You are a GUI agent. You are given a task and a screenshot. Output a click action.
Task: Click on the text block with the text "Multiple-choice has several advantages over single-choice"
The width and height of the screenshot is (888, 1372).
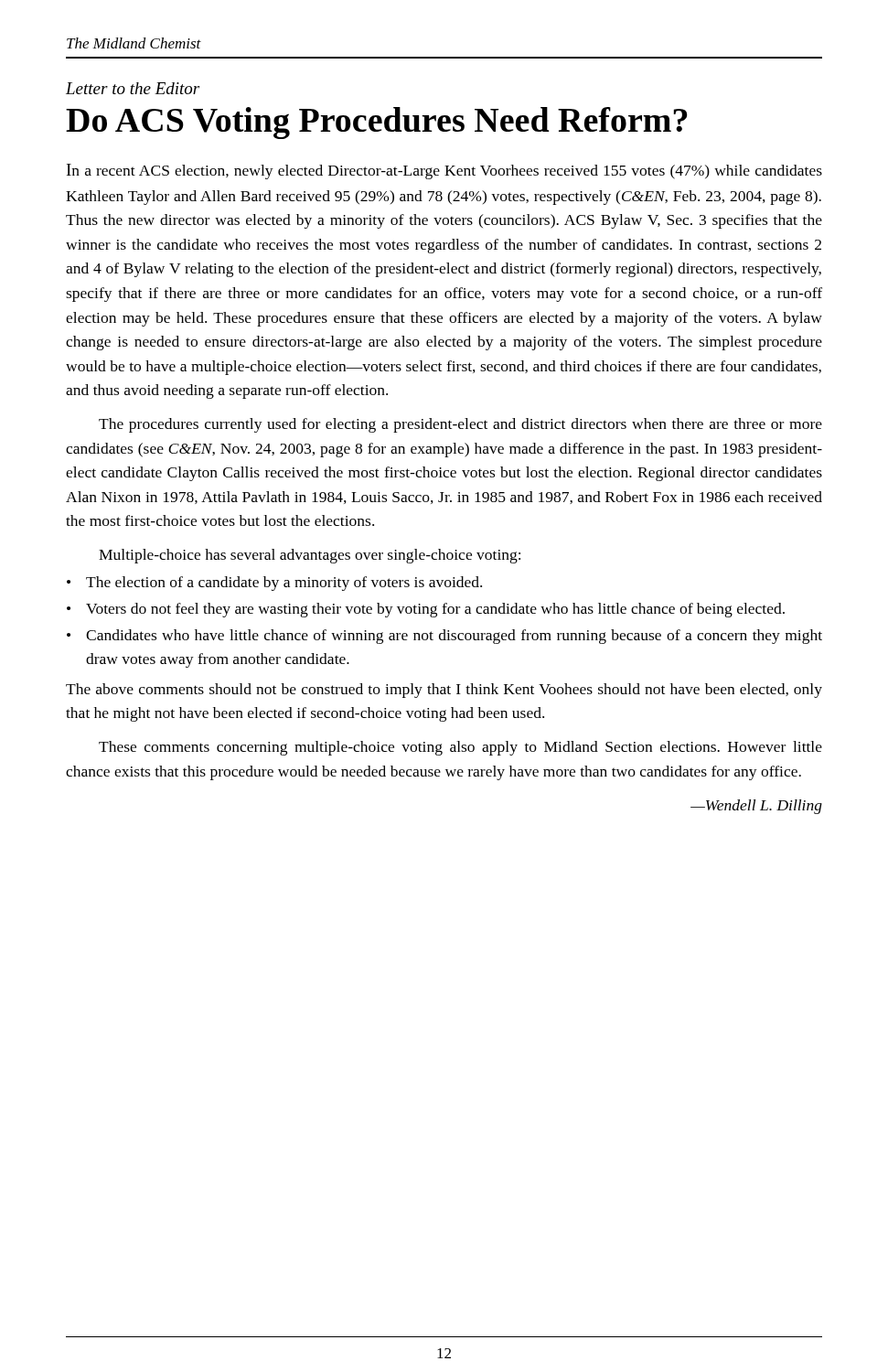pos(444,554)
